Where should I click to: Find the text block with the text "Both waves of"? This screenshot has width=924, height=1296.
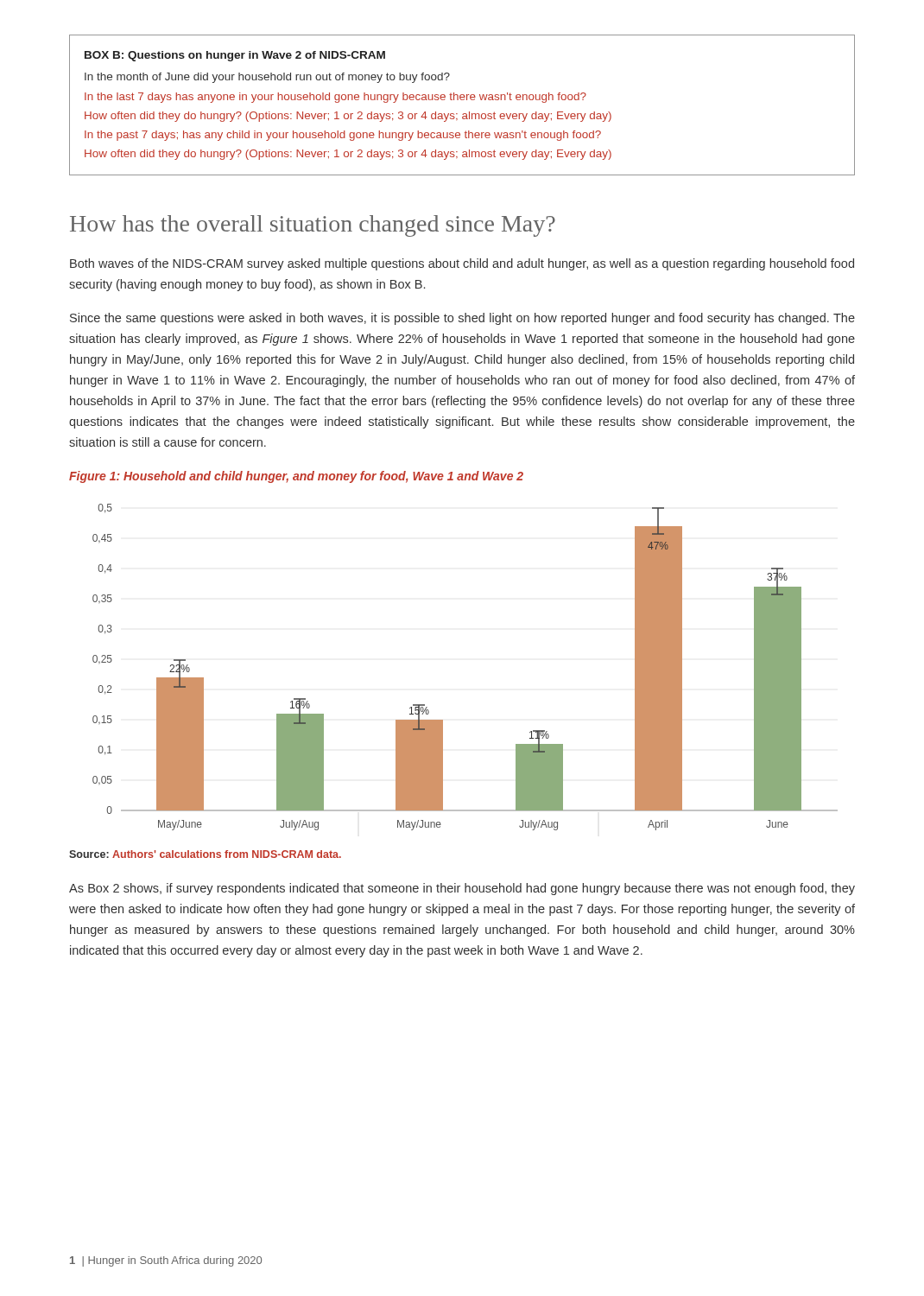462,273
